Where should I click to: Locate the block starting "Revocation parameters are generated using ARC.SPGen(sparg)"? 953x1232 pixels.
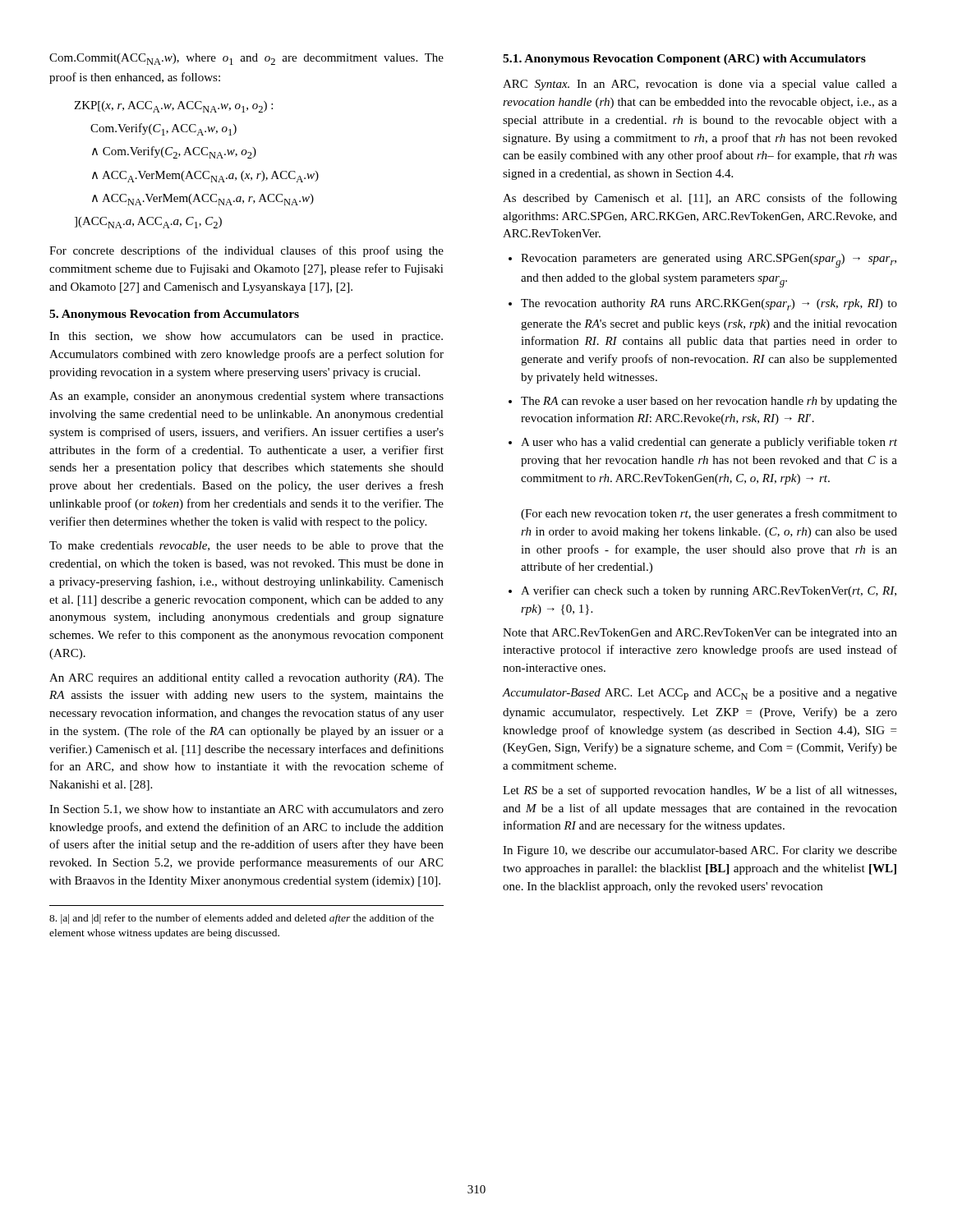coord(709,270)
